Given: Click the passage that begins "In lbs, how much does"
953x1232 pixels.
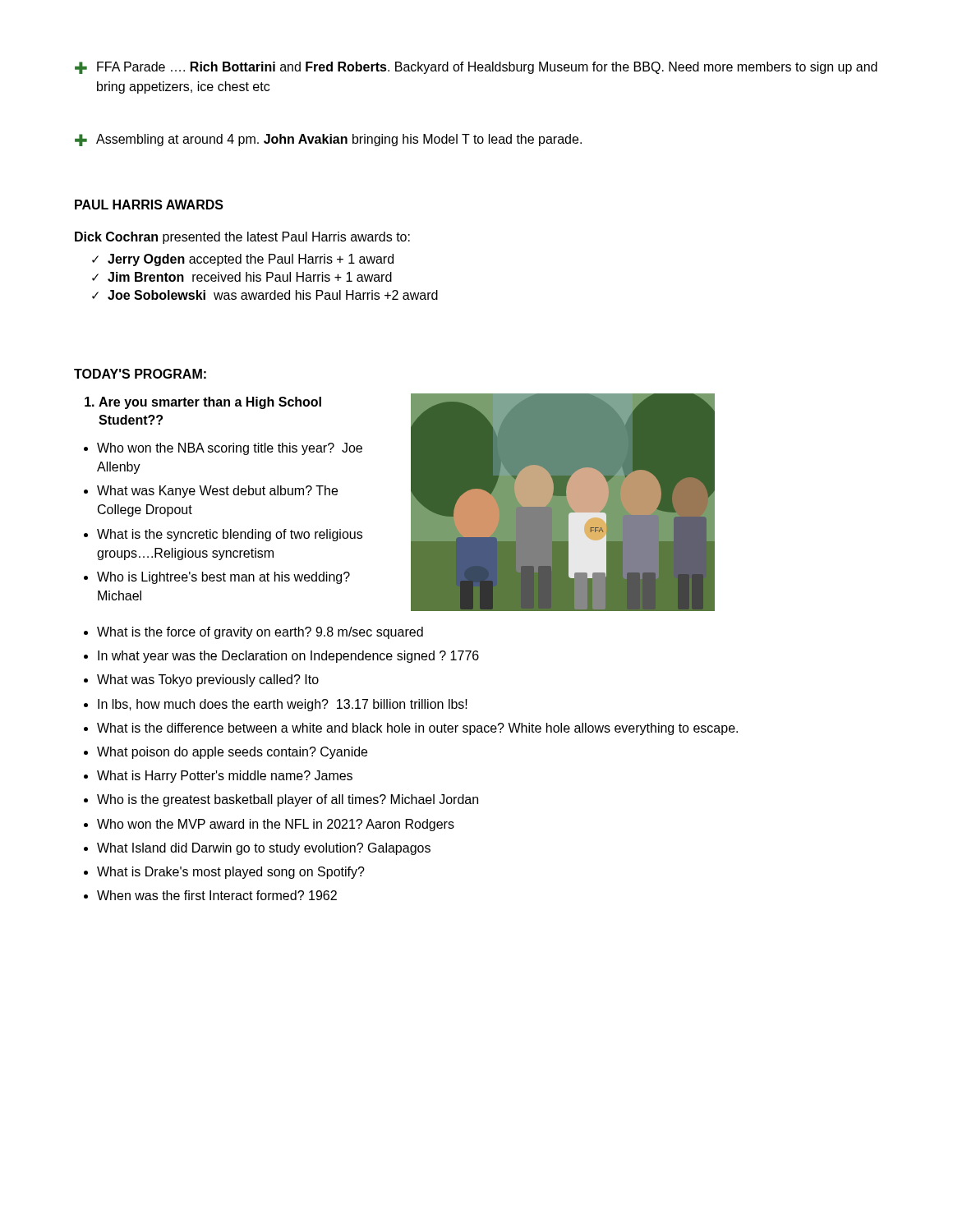Looking at the screenshot, I should coord(283,704).
